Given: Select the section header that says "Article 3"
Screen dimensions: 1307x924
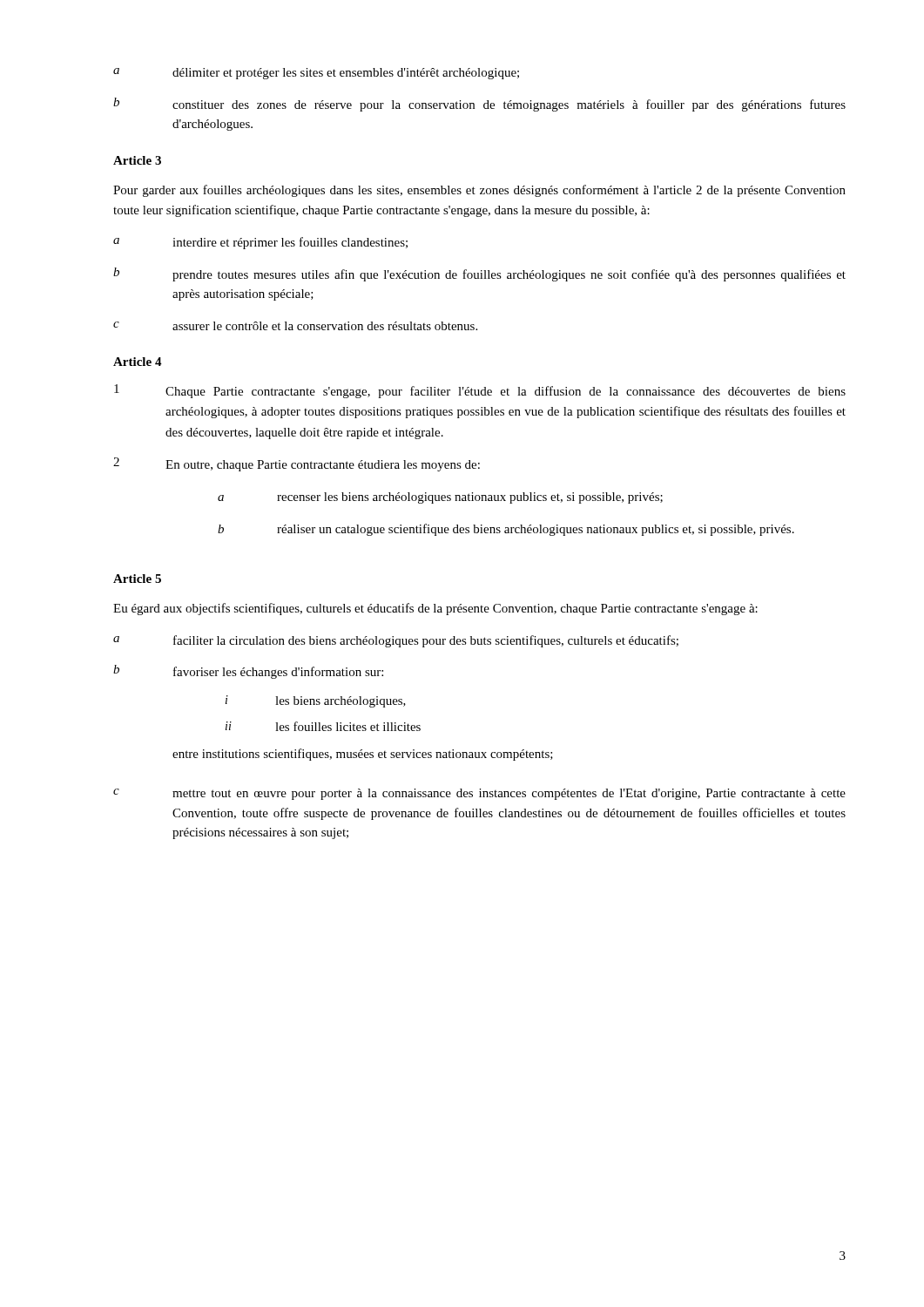Looking at the screenshot, I should point(137,160).
